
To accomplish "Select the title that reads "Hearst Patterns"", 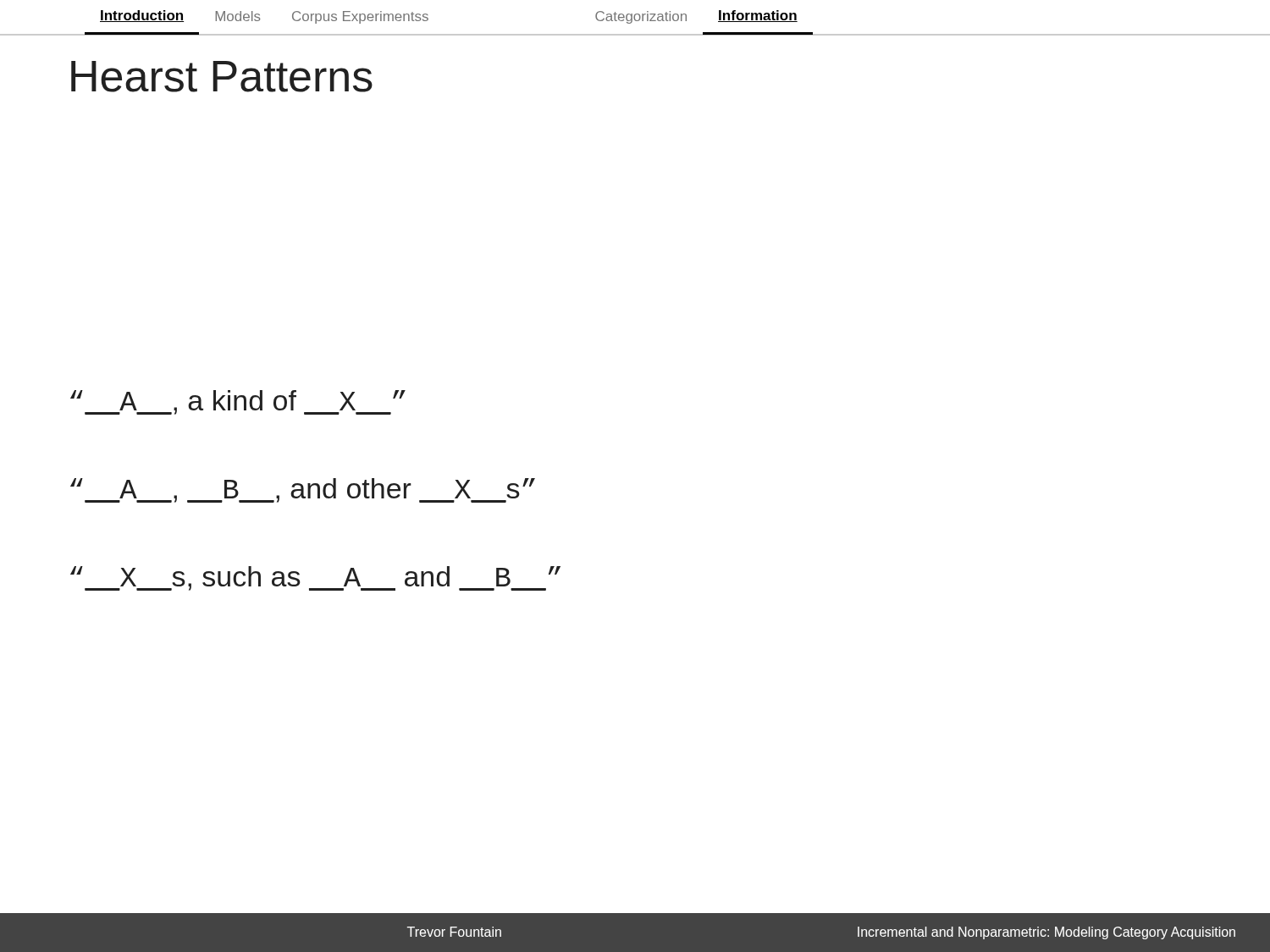I will coord(221,76).
